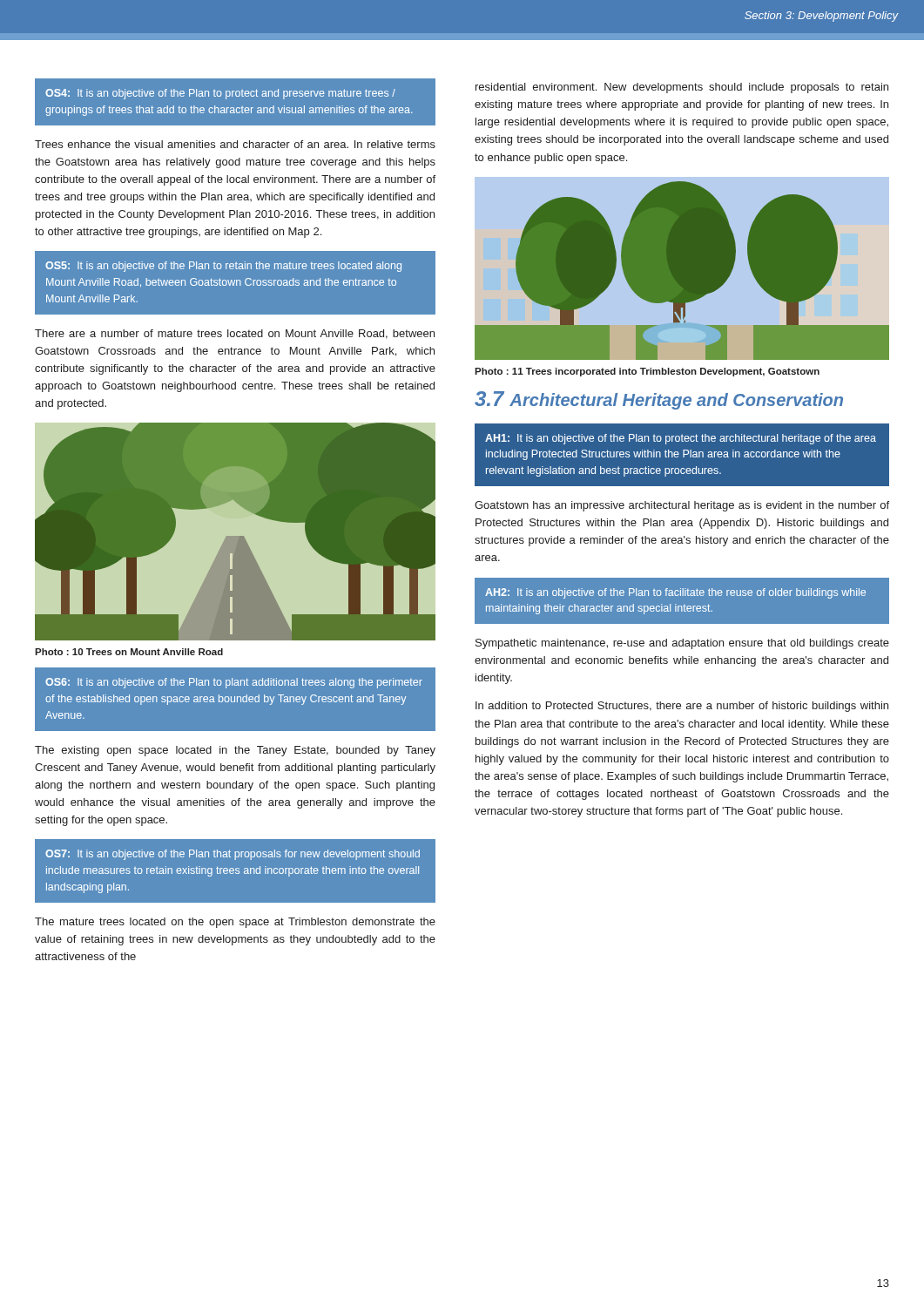Find the text block that says "There are a"
Image resolution: width=924 pixels, height=1307 pixels.
(235, 369)
